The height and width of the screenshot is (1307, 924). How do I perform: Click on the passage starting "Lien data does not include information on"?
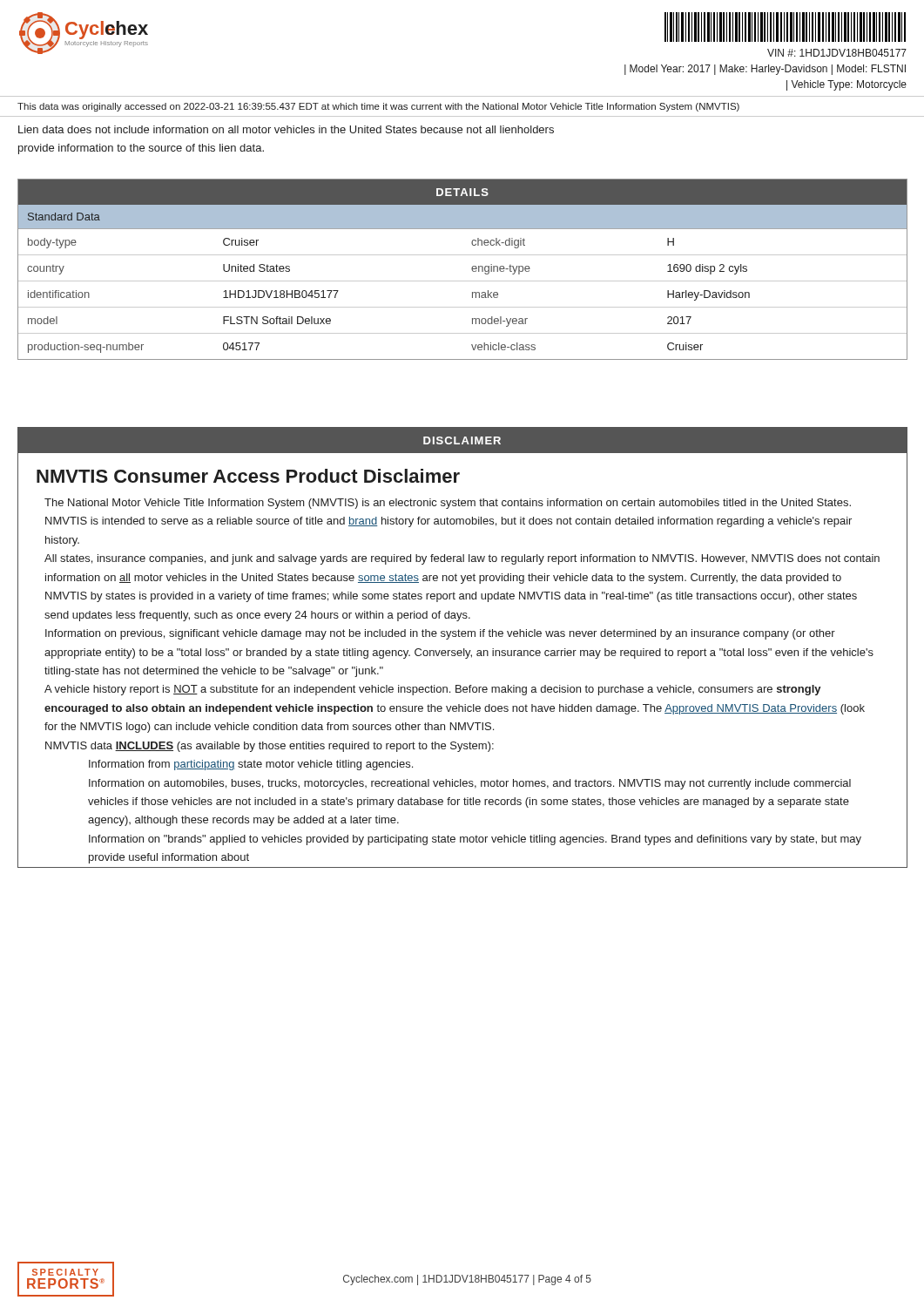coord(286,139)
